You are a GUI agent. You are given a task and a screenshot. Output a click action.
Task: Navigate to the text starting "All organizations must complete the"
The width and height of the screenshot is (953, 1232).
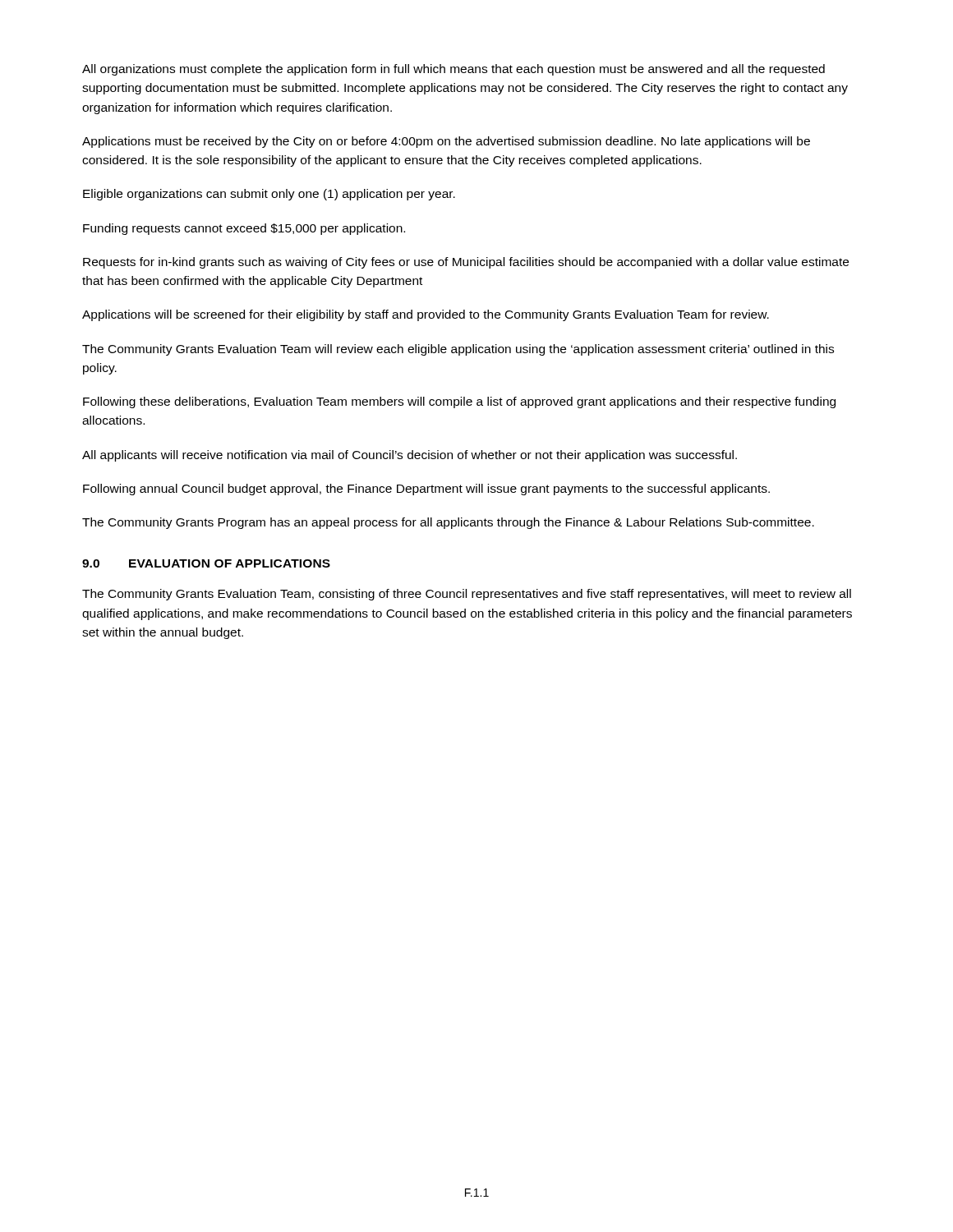pyautogui.click(x=465, y=88)
